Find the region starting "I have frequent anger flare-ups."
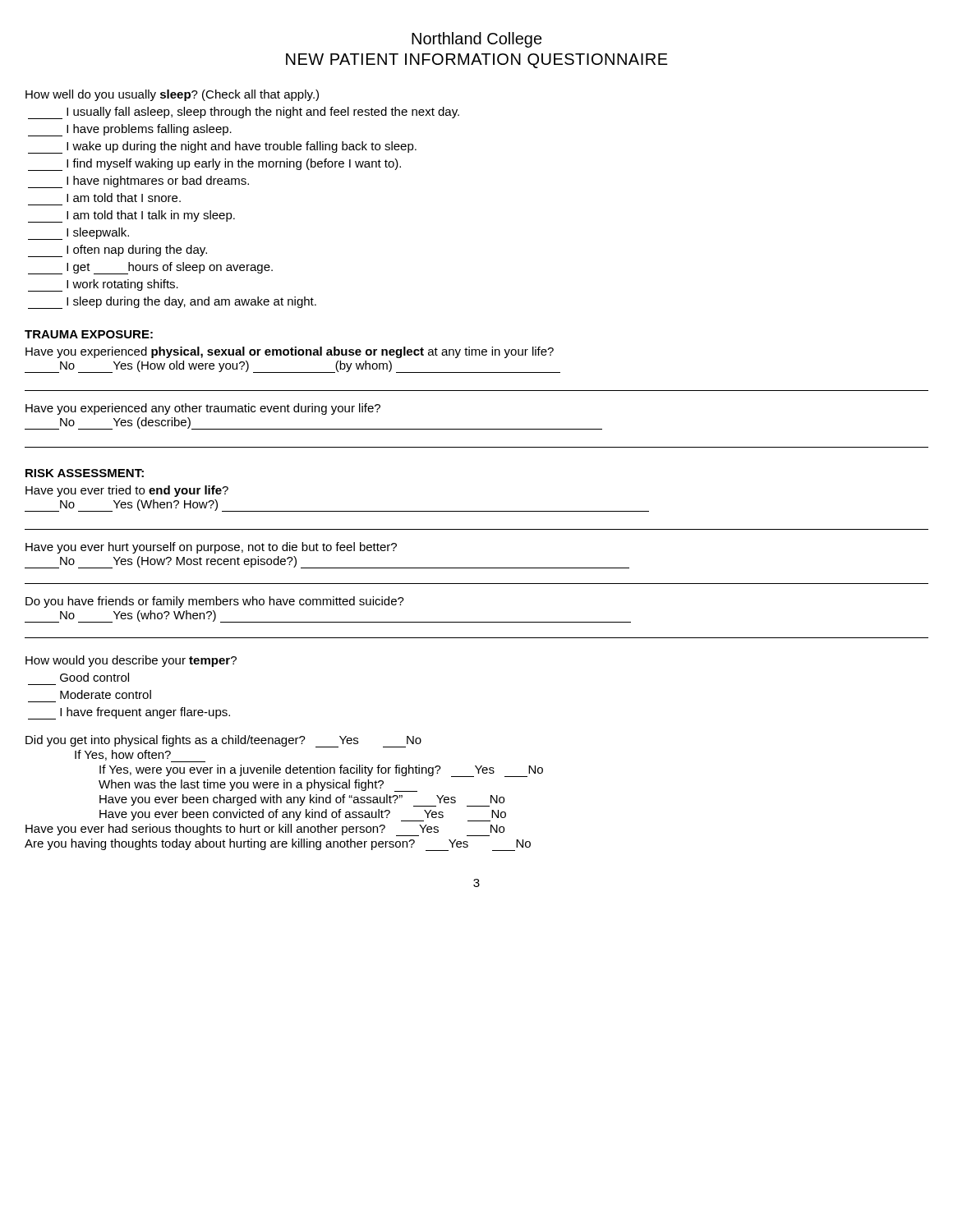Screen dimensions: 1232x953 [x=130, y=712]
